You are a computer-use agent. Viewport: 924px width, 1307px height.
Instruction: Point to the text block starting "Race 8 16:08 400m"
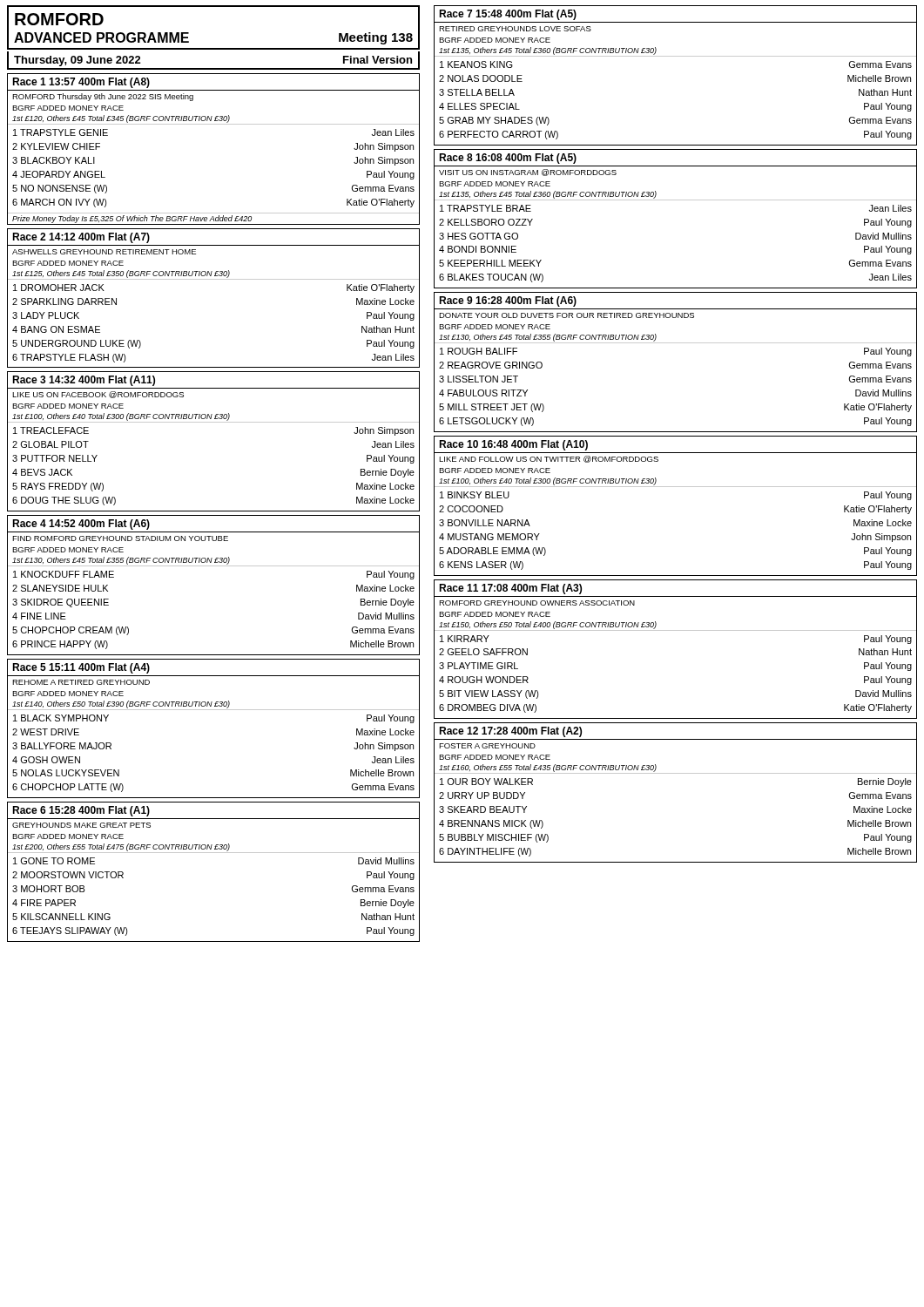point(508,157)
